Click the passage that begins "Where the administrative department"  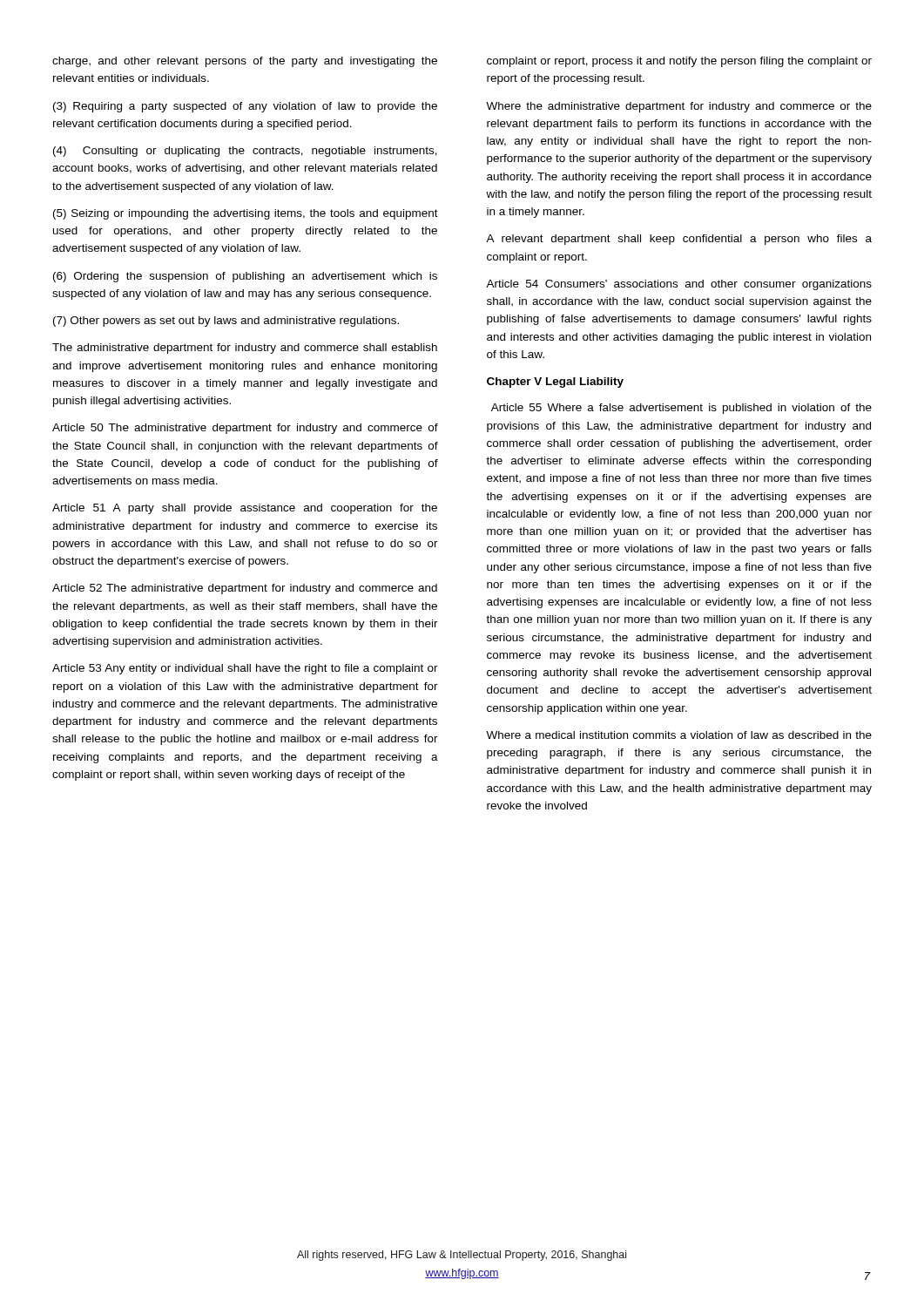click(679, 158)
